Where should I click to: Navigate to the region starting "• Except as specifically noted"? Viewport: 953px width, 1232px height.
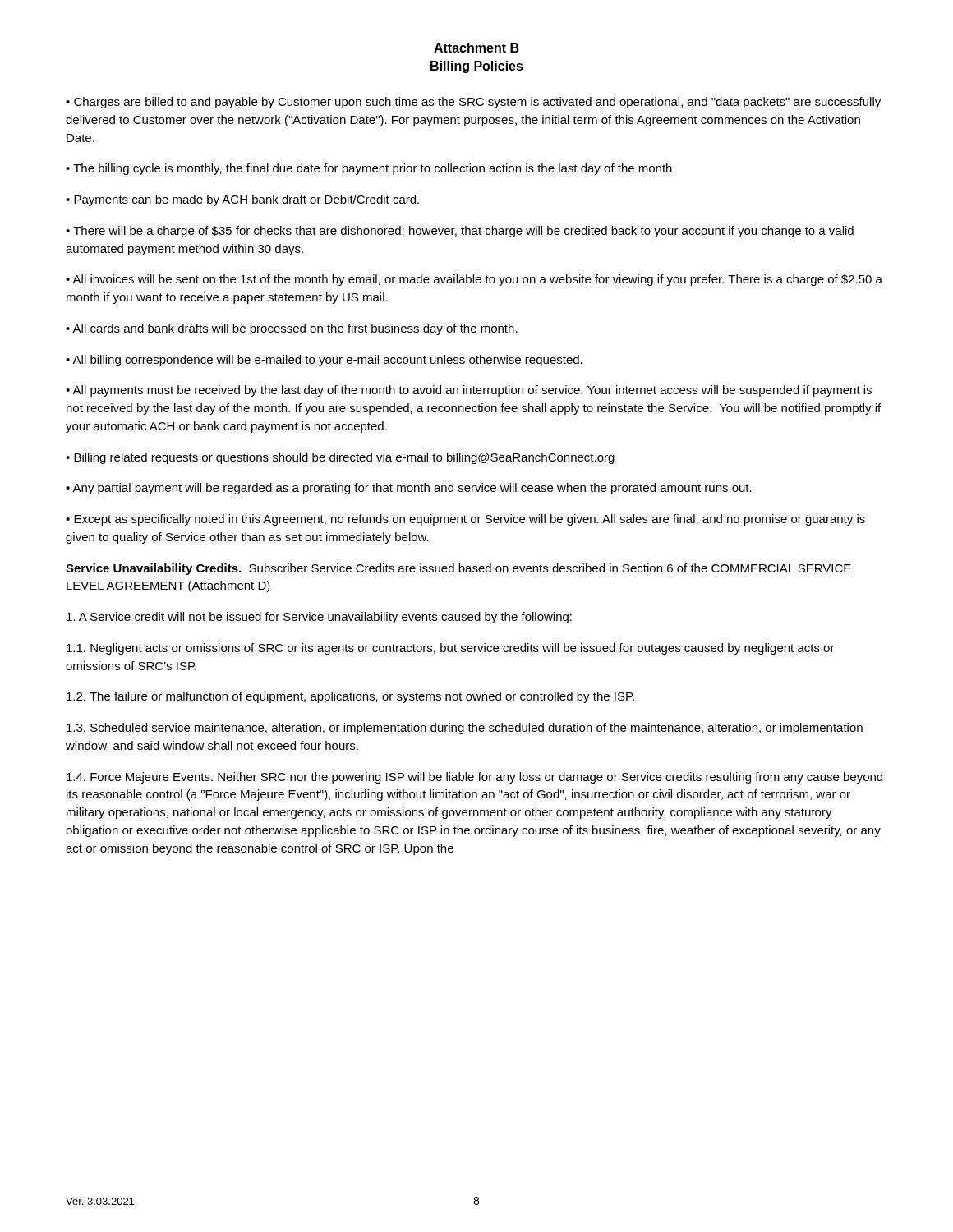[x=476, y=528]
